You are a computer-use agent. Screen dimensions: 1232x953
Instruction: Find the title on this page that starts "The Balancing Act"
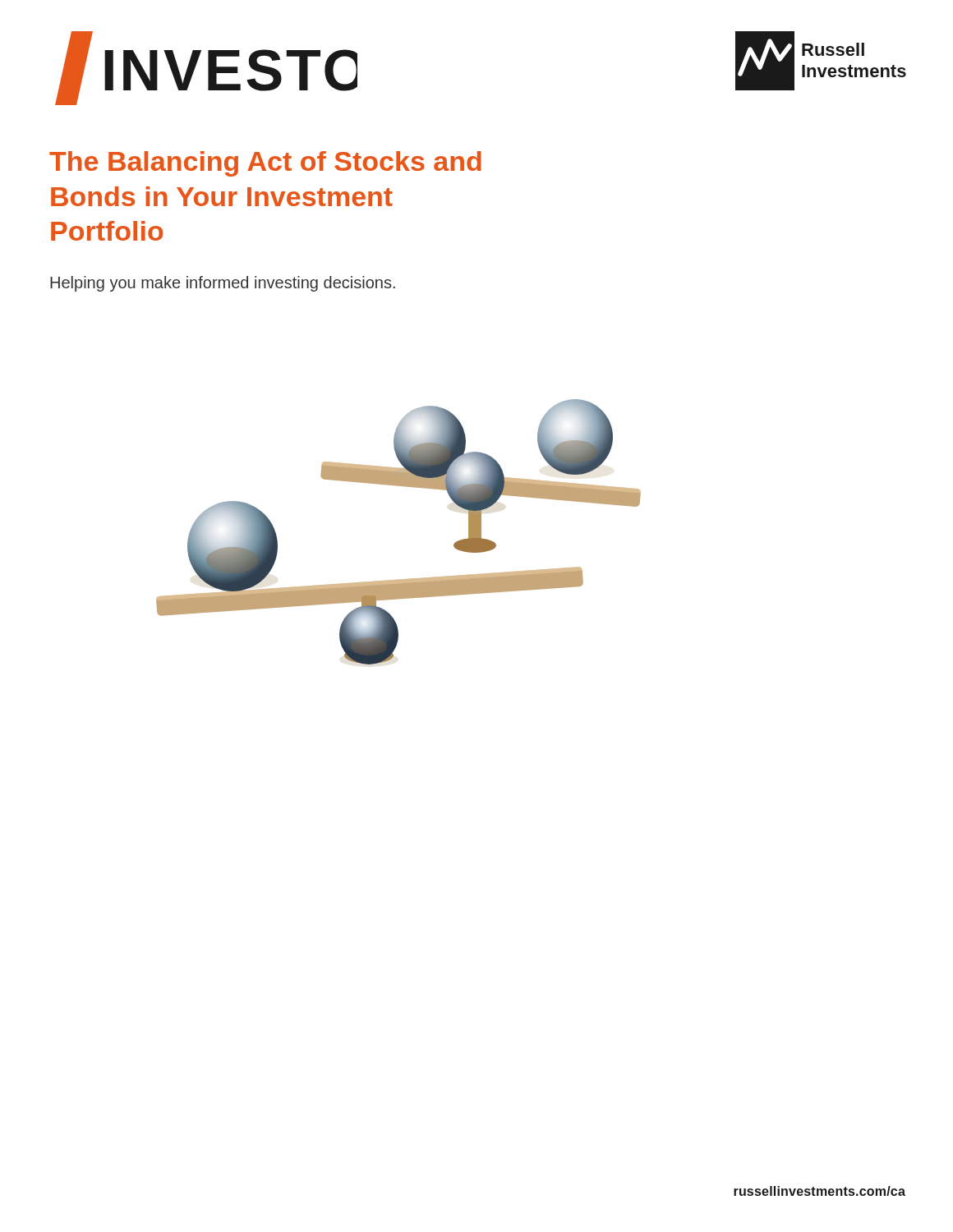pos(271,196)
